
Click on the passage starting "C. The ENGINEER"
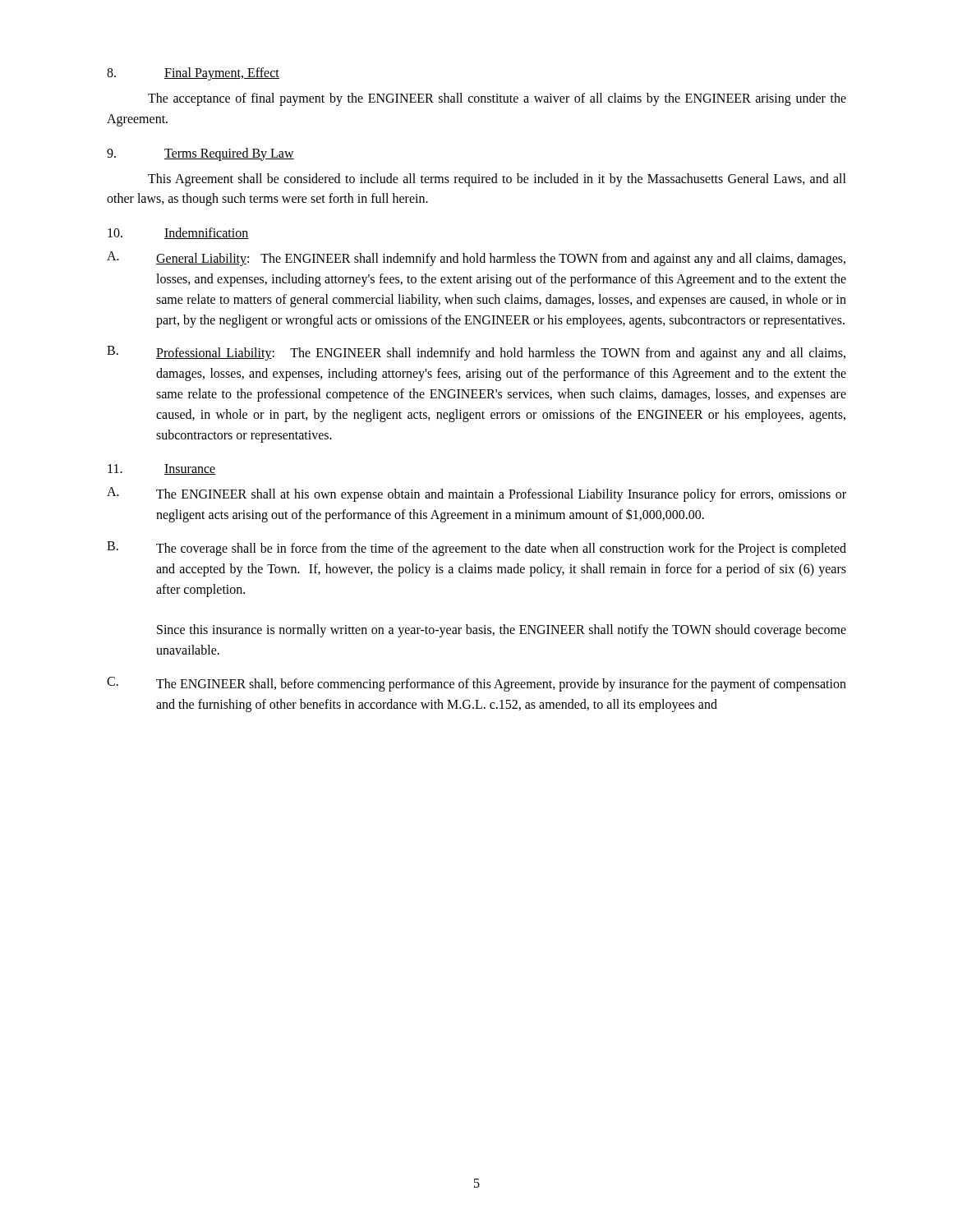pos(476,694)
